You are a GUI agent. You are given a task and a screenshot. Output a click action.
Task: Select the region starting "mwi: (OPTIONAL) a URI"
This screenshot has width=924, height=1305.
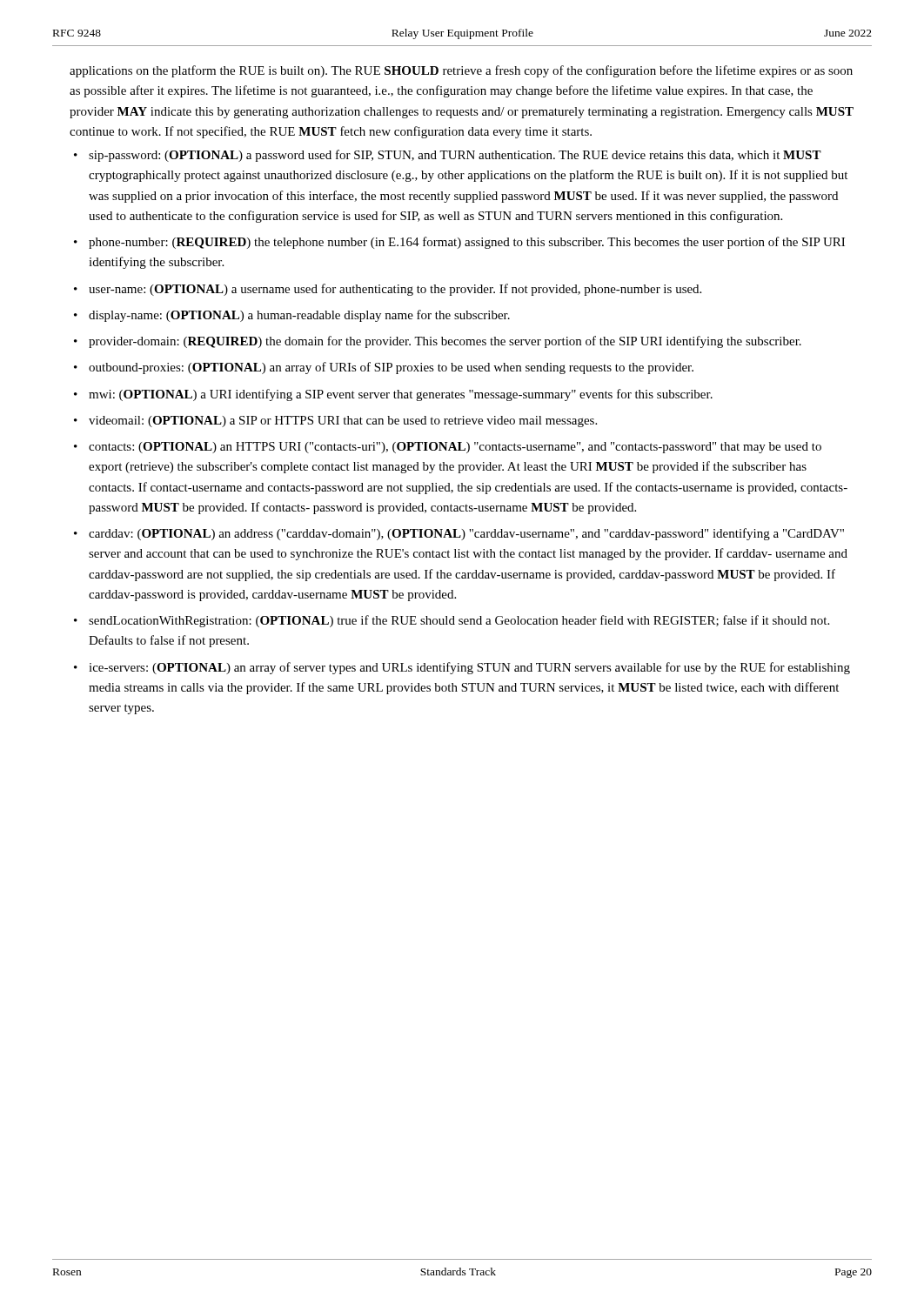(401, 394)
